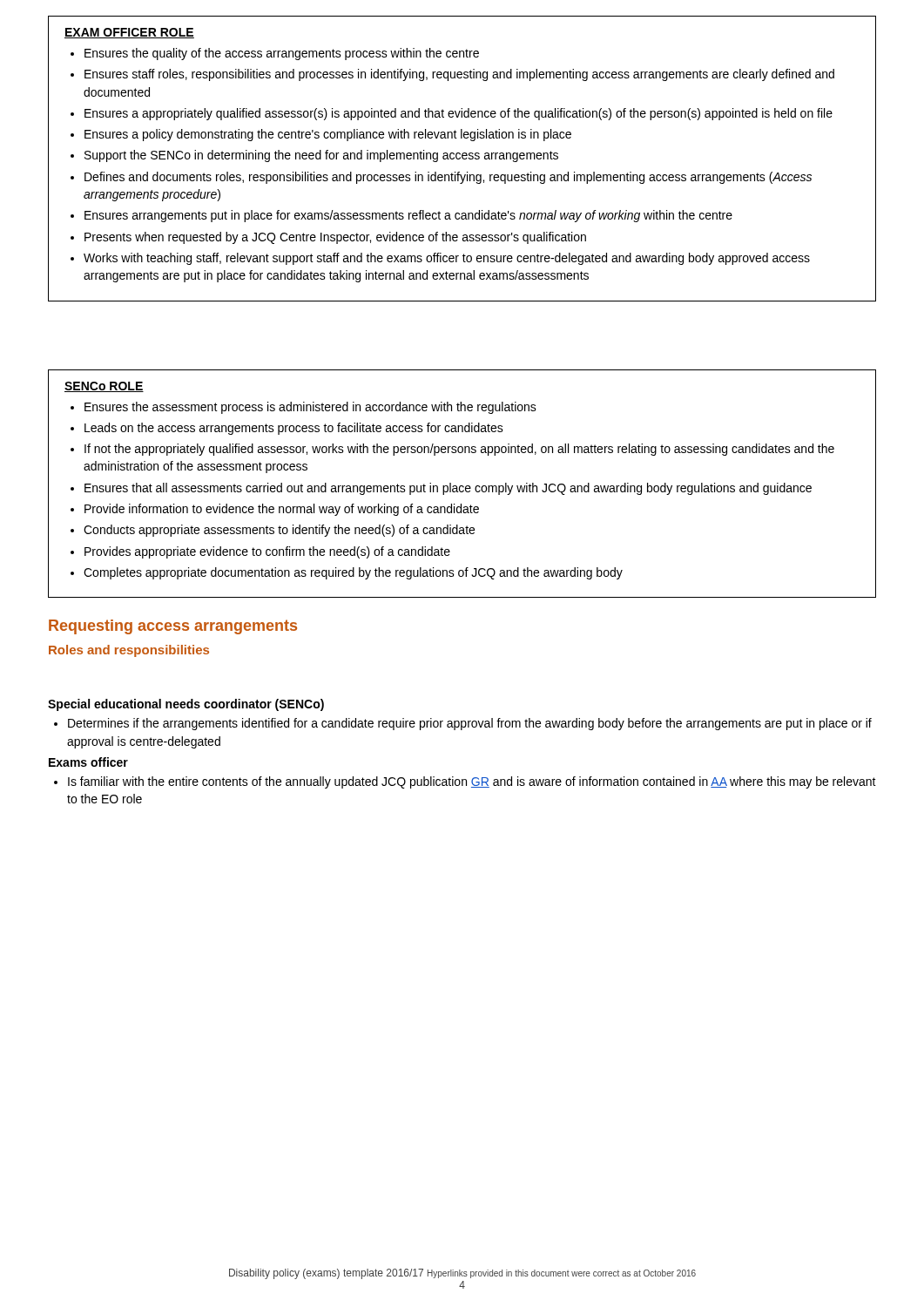Locate the section header that says "EXAM OFFICER ROLE"
Viewport: 924px width, 1307px height.
tap(462, 155)
